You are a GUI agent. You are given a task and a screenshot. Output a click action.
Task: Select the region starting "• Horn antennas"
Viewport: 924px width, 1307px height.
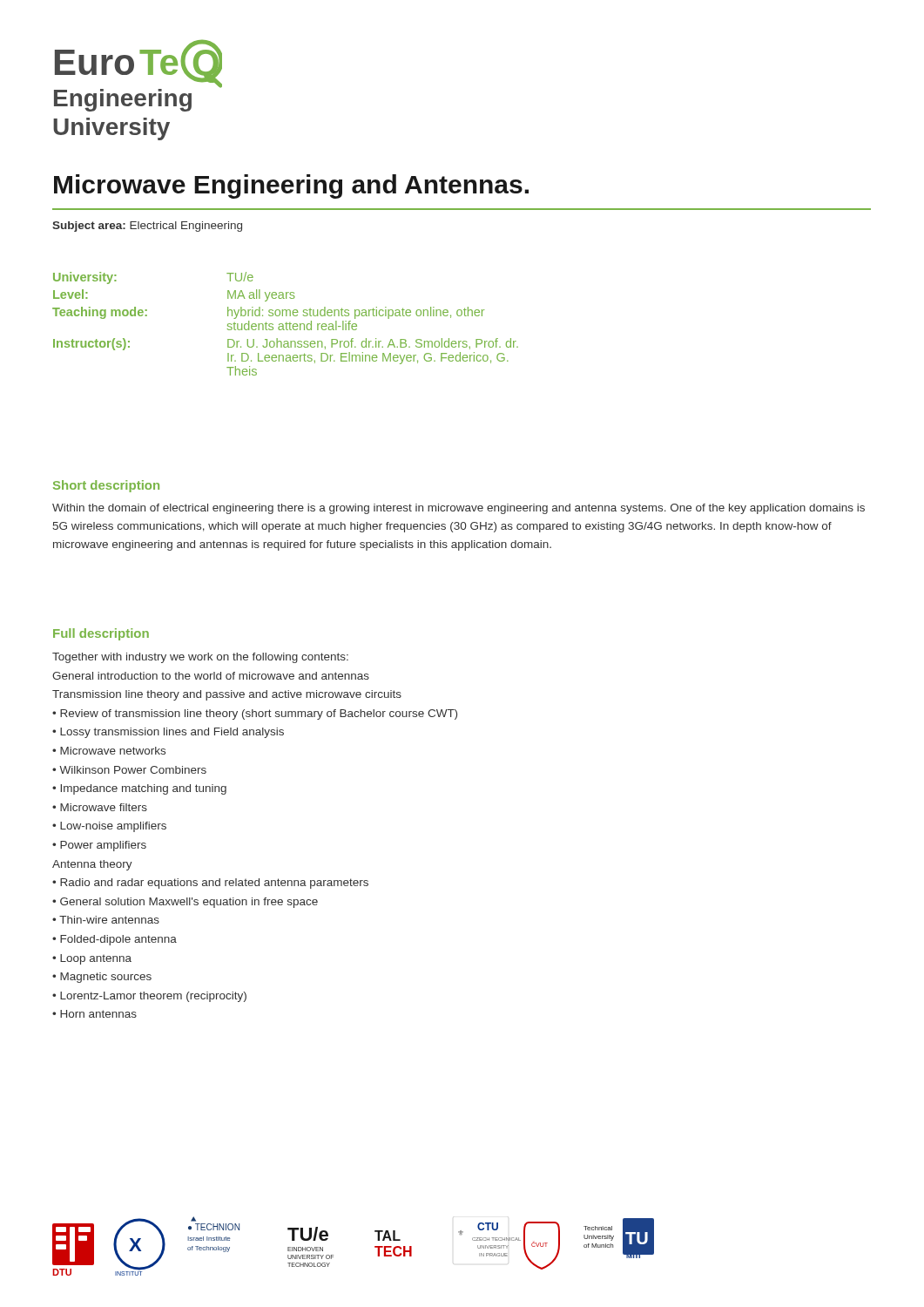click(95, 1014)
